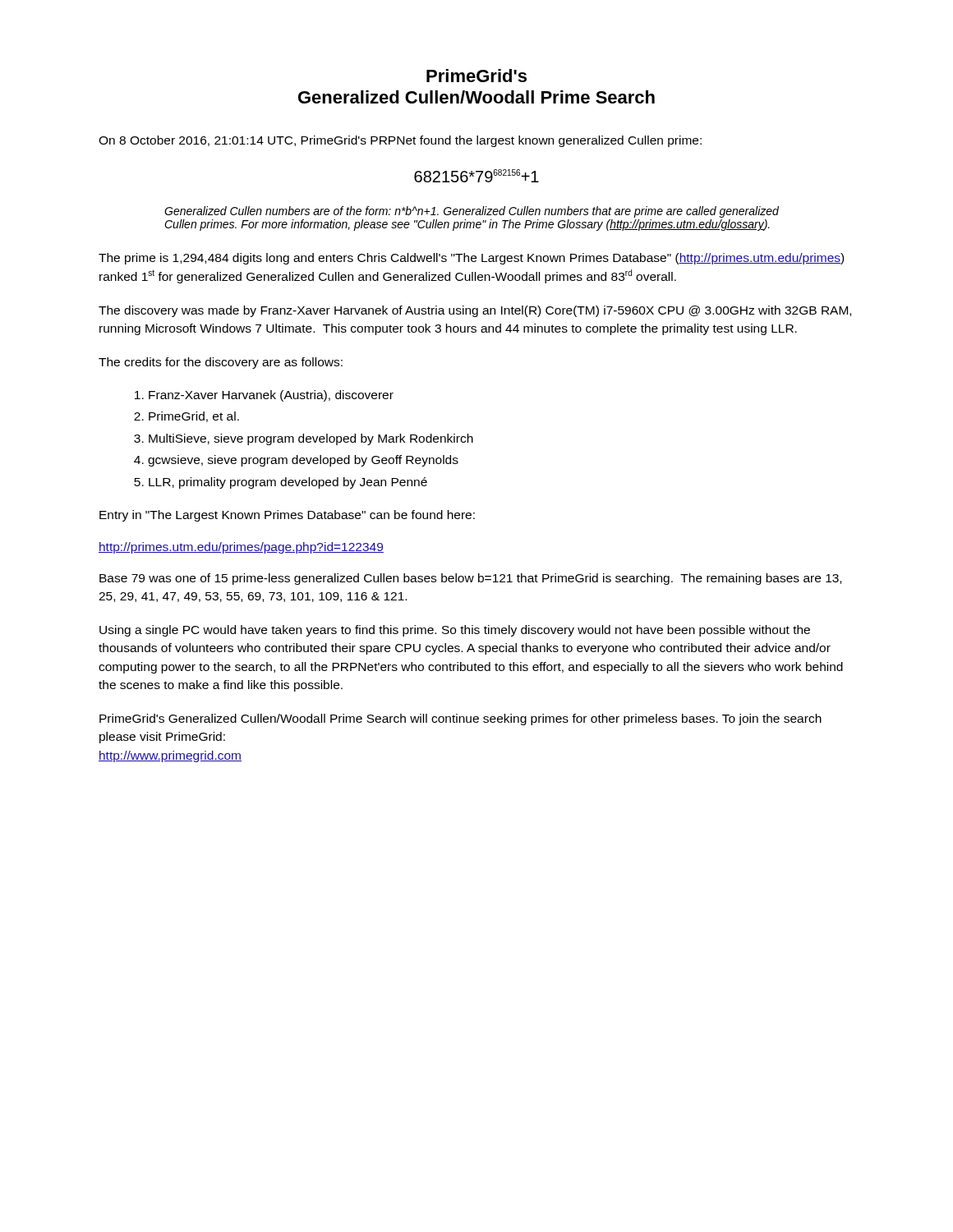Point to the block starting "The credits for the discovery are"
This screenshot has width=953, height=1232.
(221, 361)
